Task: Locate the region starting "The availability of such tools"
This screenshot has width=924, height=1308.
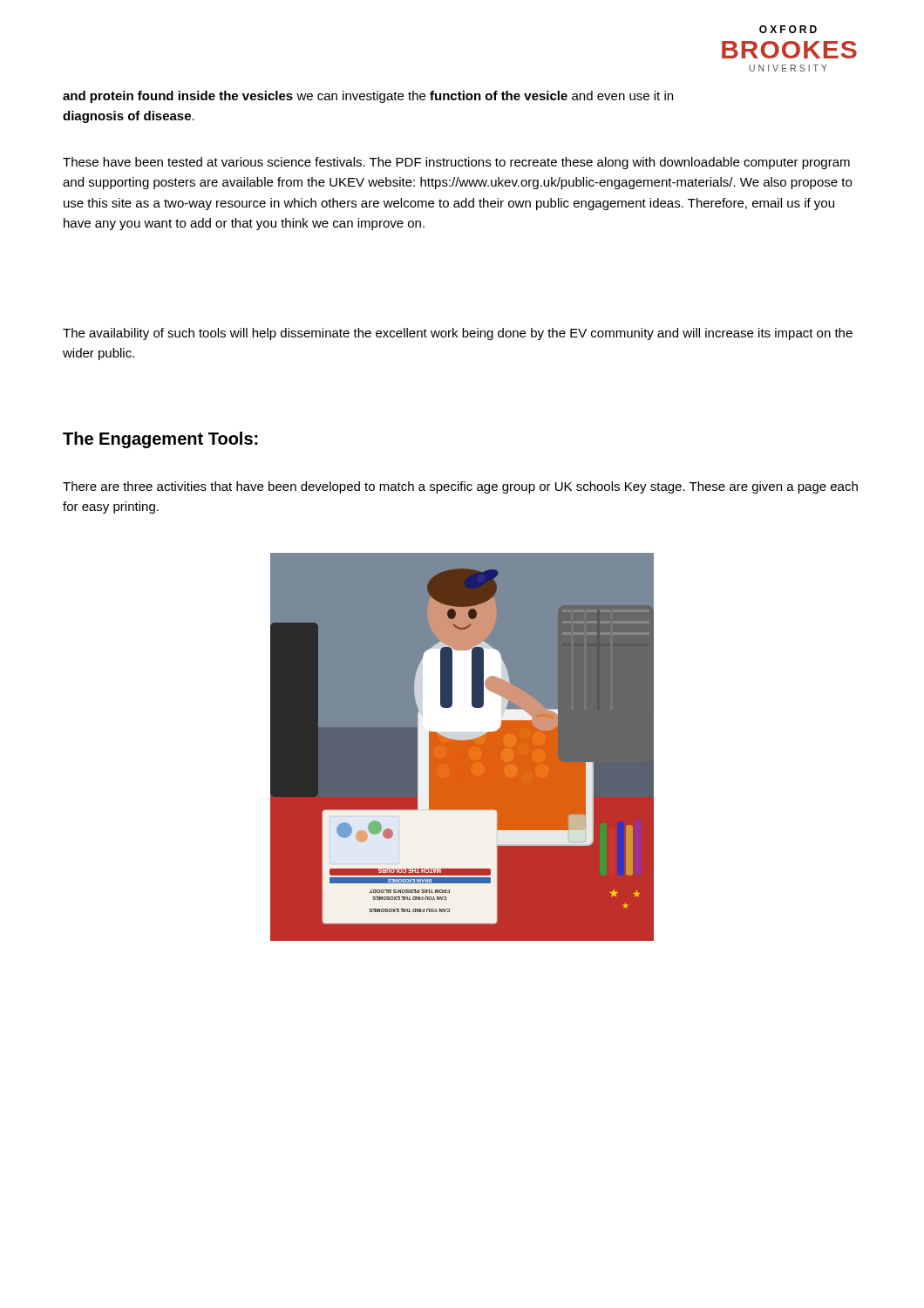Action: pos(458,343)
